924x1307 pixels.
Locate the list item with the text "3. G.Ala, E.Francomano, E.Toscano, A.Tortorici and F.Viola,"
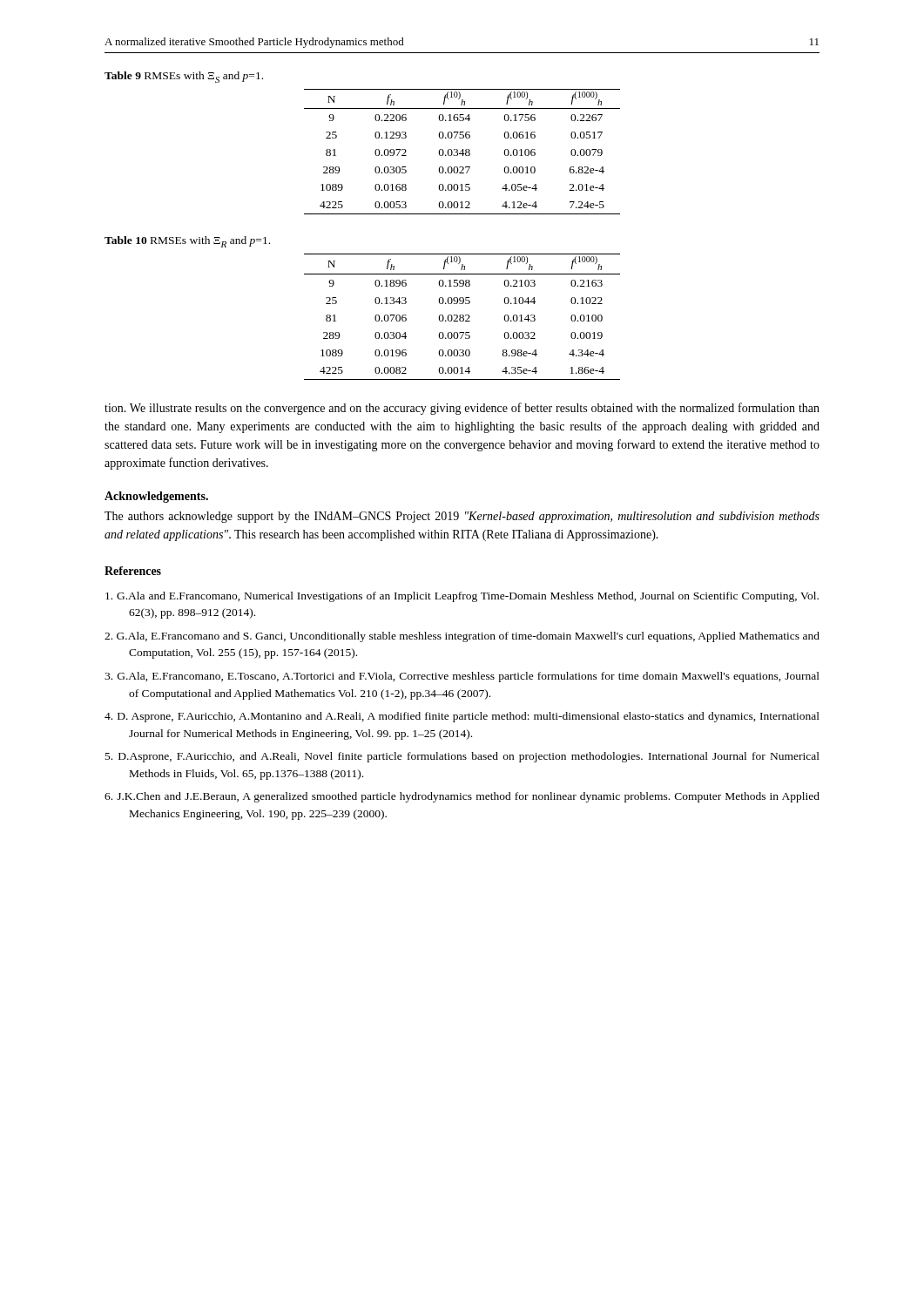coord(462,684)
